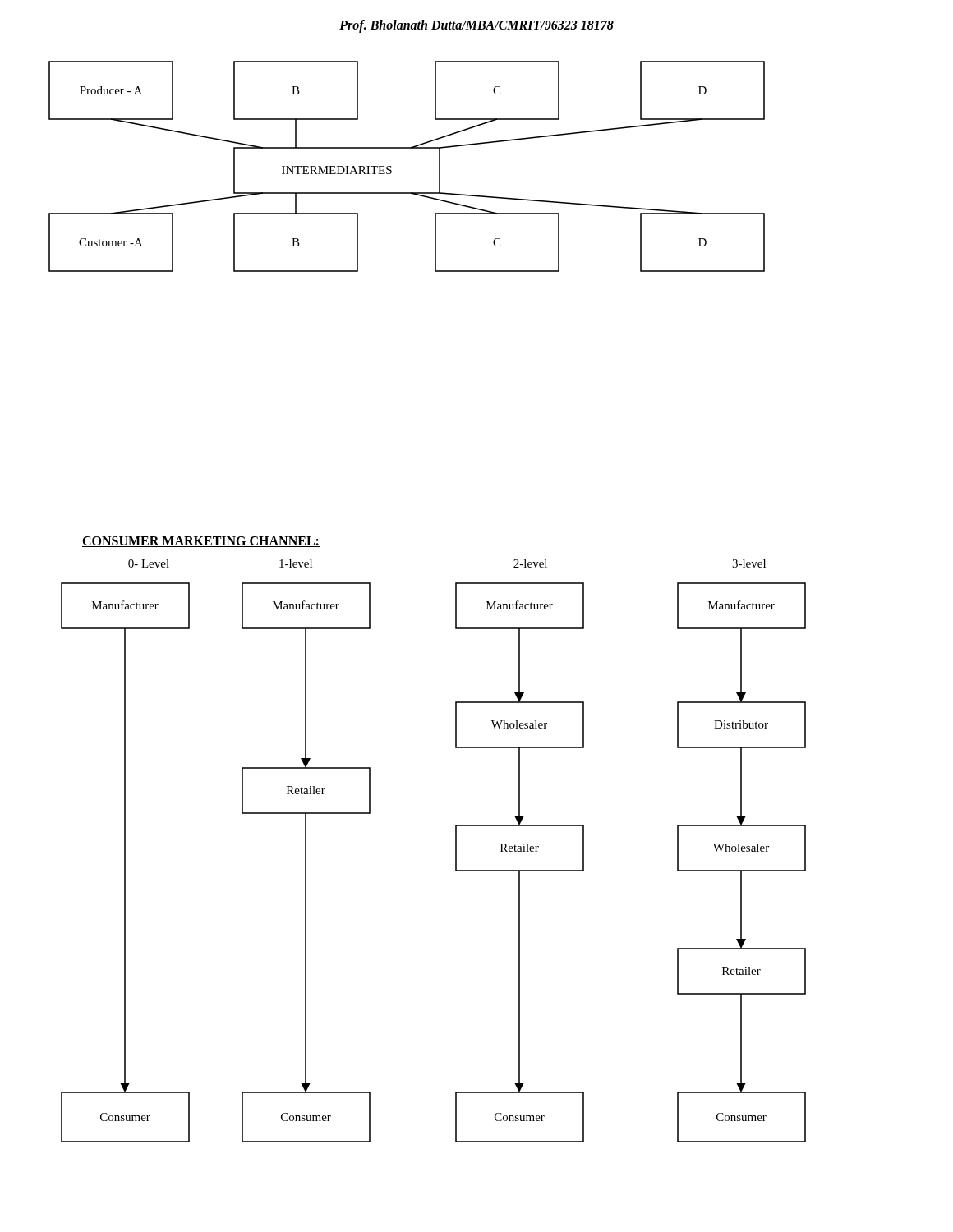Find the section header that reads "CONSUMER MARKETING CHANNEL:"

point(201,541)
